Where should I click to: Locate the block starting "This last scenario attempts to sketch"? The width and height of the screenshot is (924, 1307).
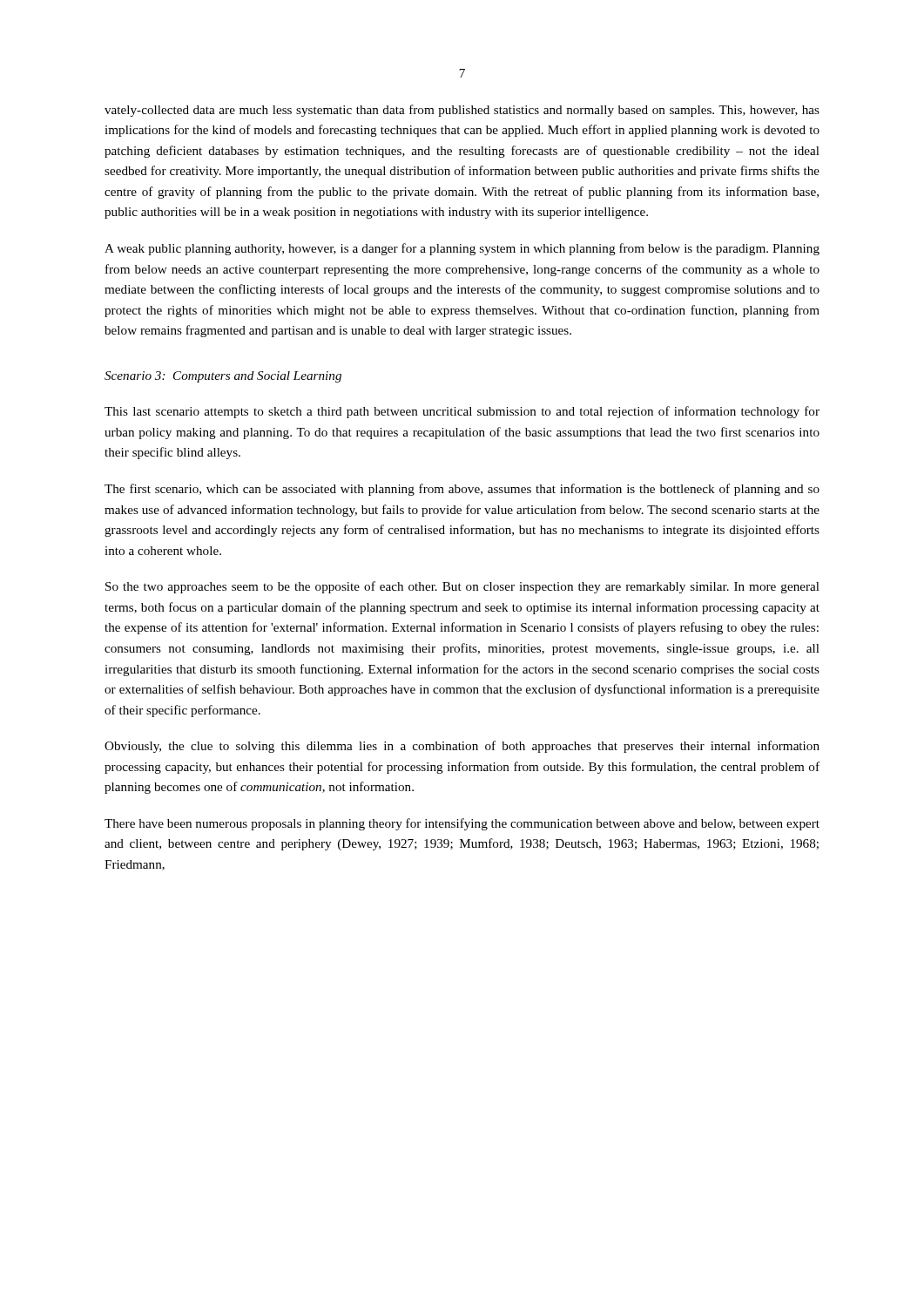(x=462, y=432)
